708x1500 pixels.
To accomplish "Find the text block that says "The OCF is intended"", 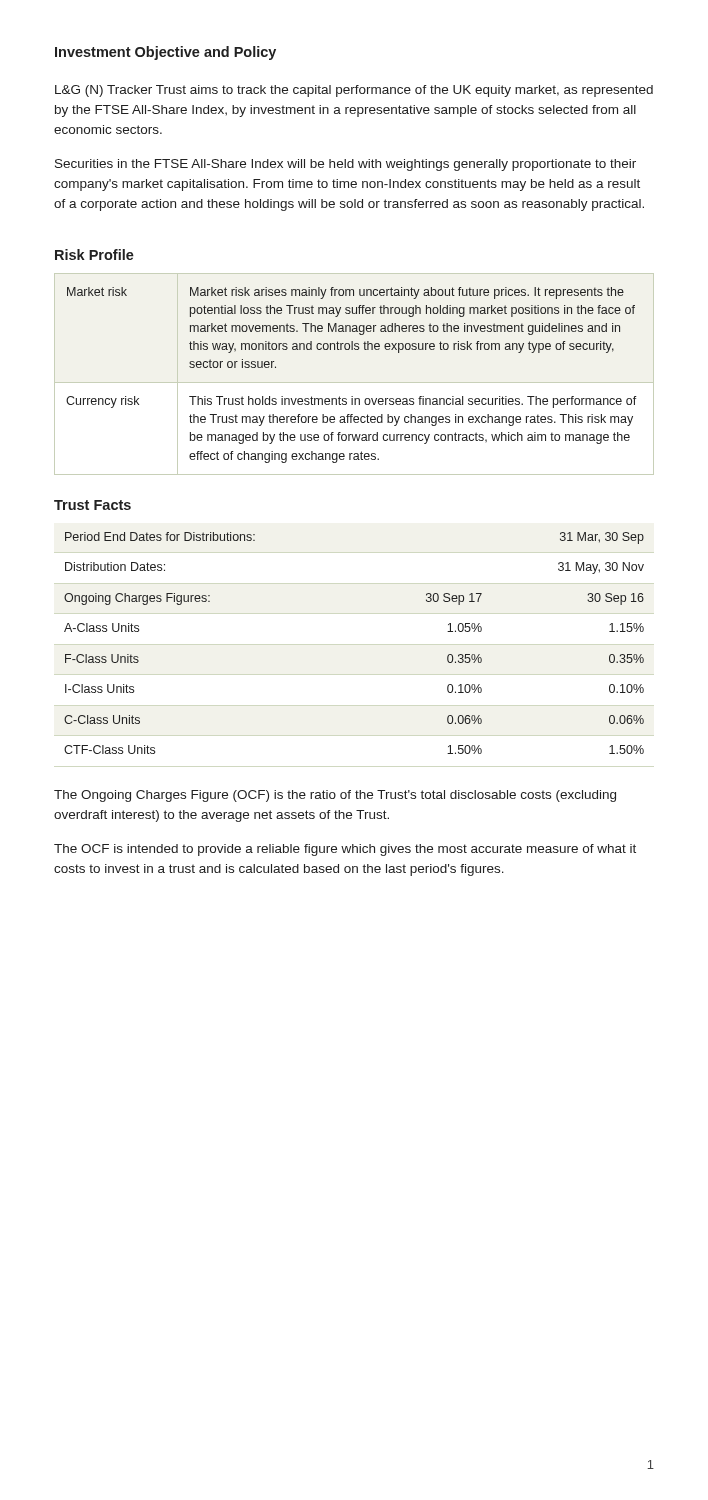I will [x=354, y=859].
